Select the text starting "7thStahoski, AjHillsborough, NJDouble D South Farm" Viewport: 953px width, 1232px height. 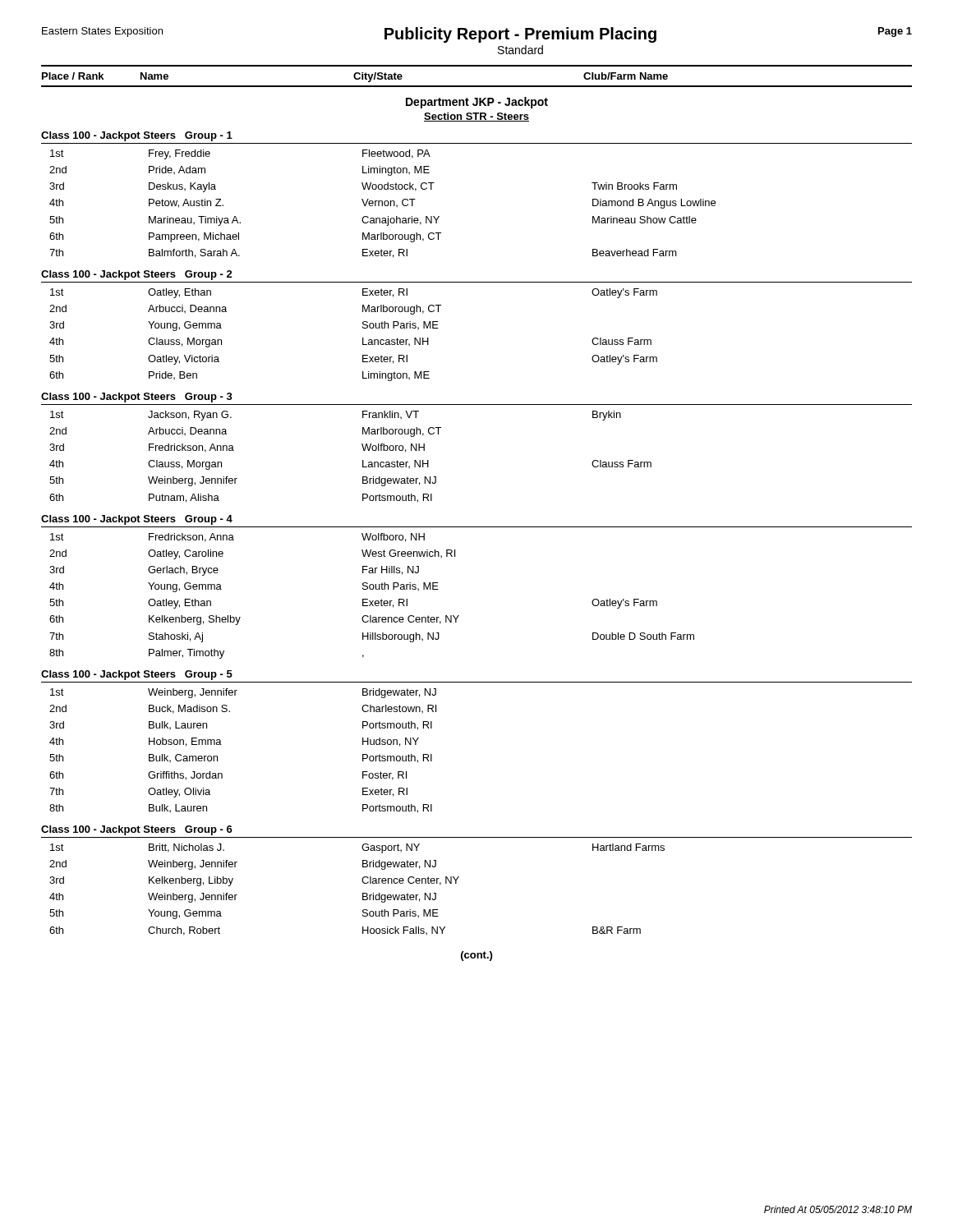click(372, 637)
